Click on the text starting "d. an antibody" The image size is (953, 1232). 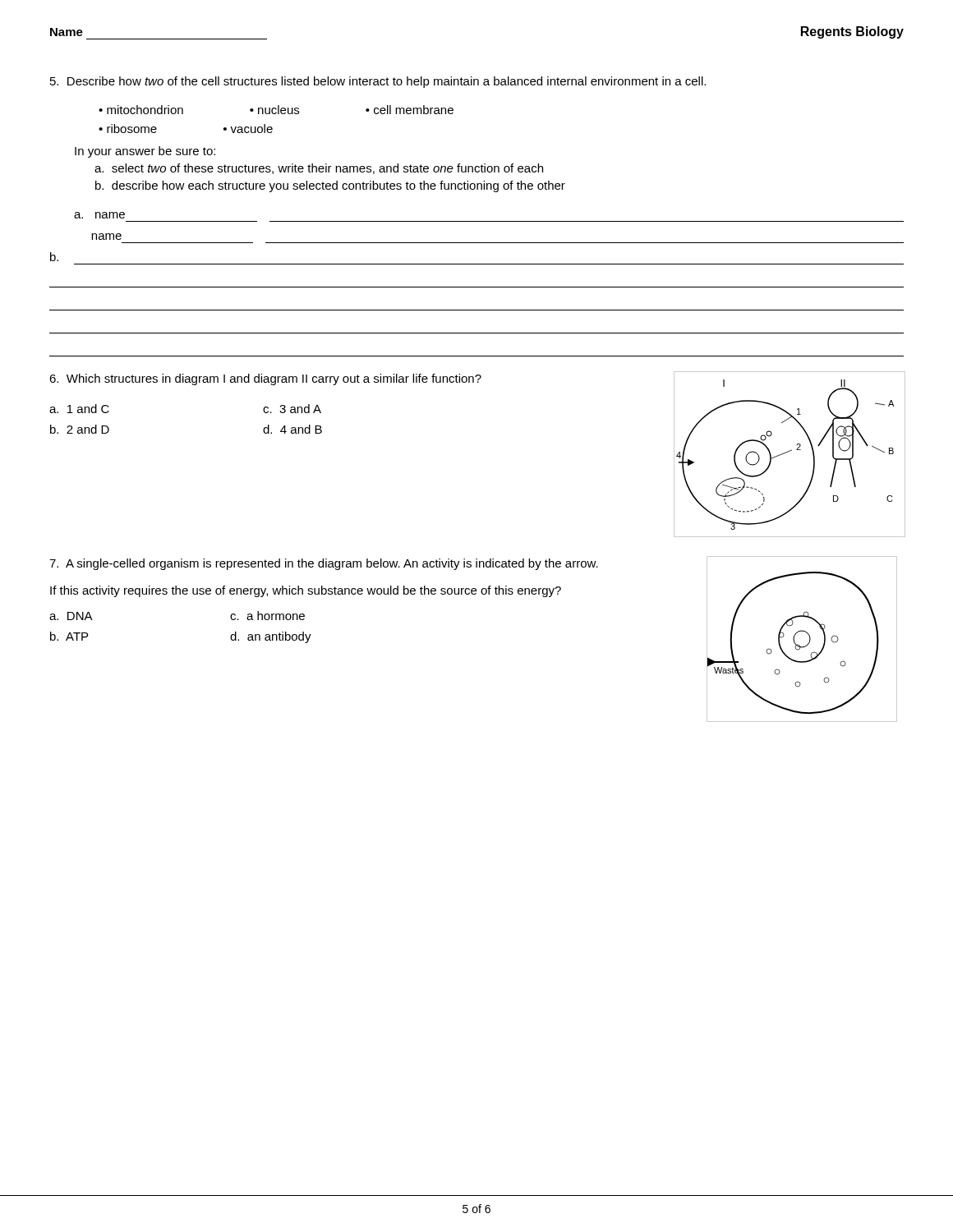[270, 636]
